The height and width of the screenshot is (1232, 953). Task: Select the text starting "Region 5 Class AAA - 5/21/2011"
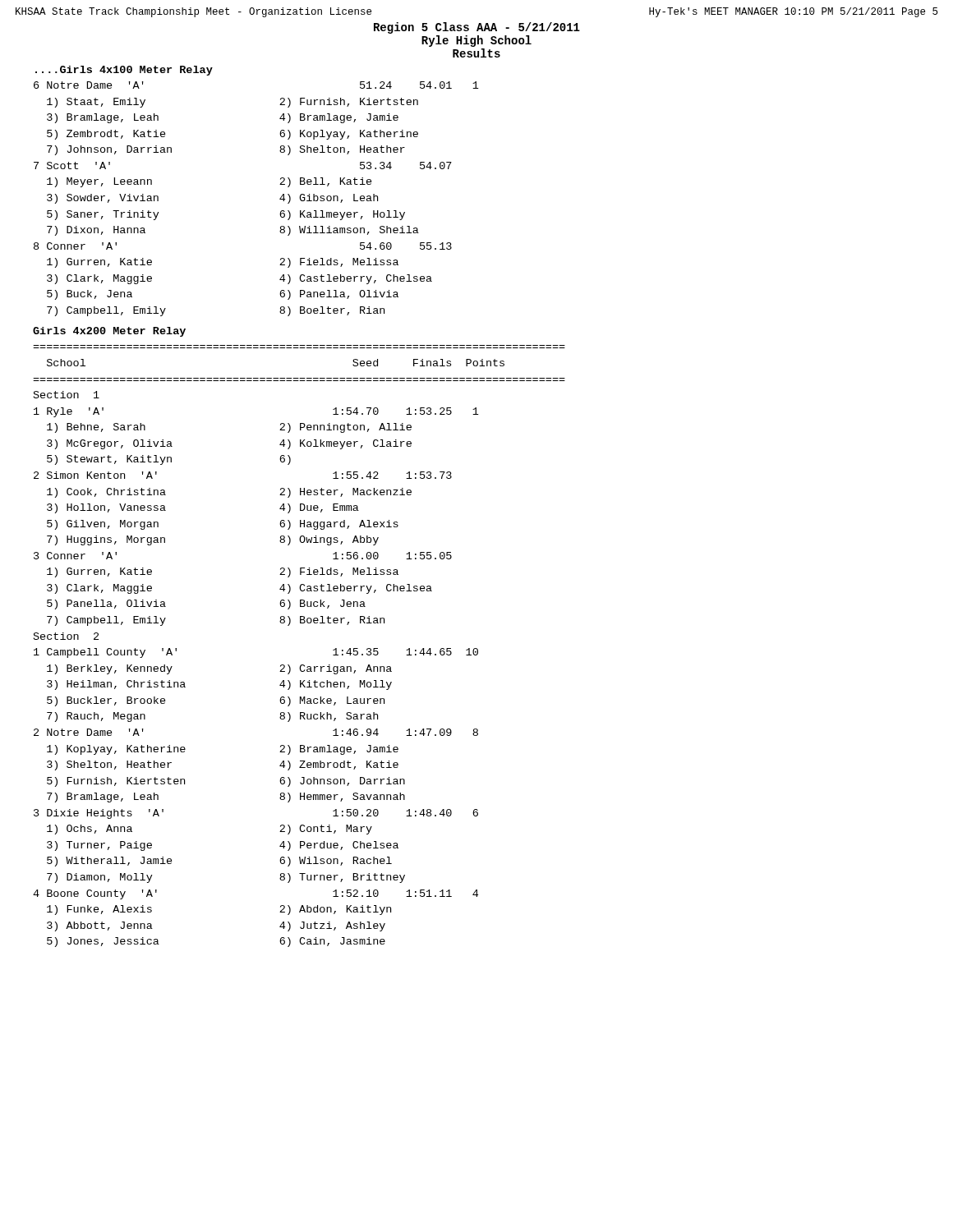[x=476, y=28]
